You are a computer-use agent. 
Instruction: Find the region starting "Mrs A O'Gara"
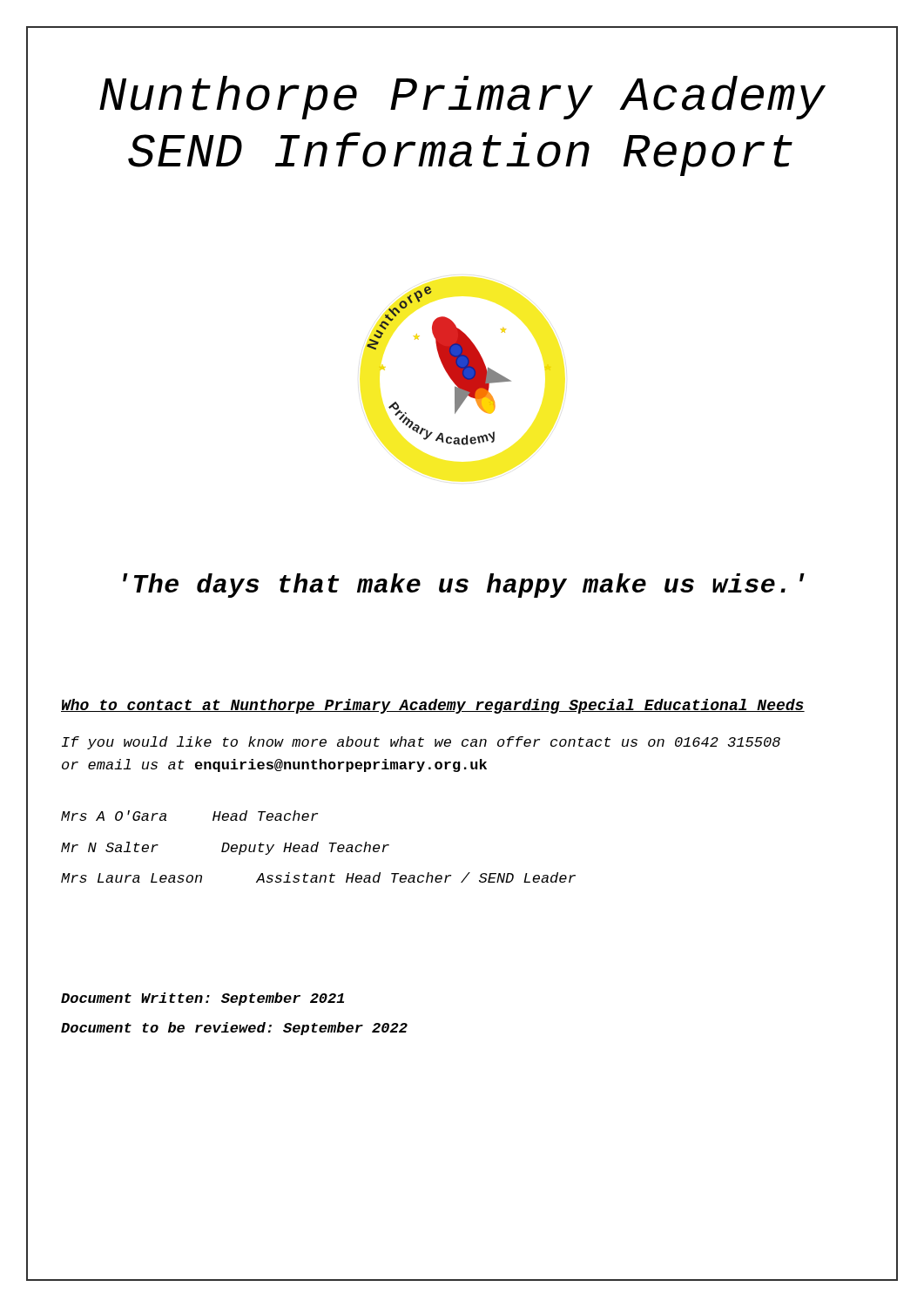click(319, 848)
